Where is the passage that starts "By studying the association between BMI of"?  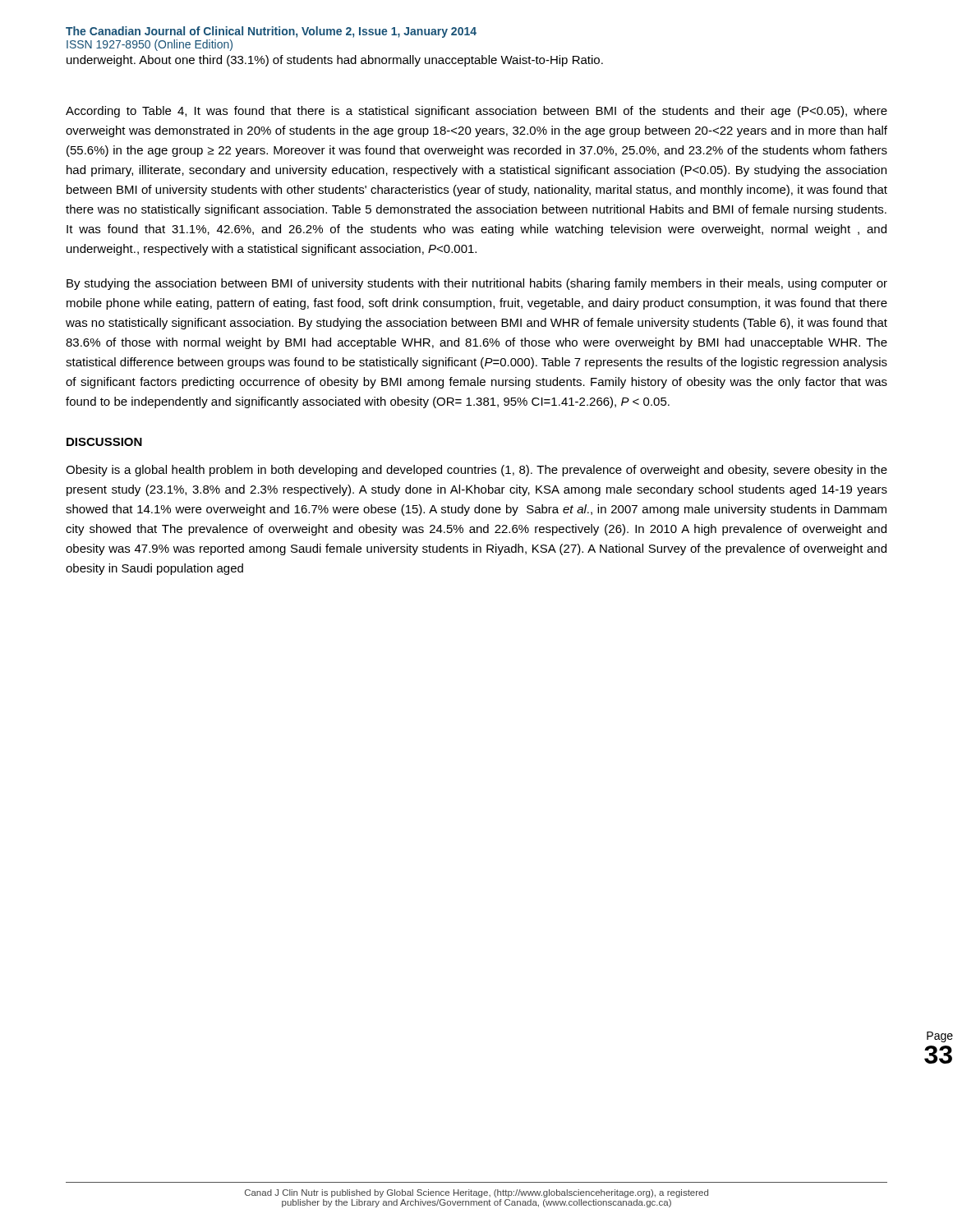476,342
